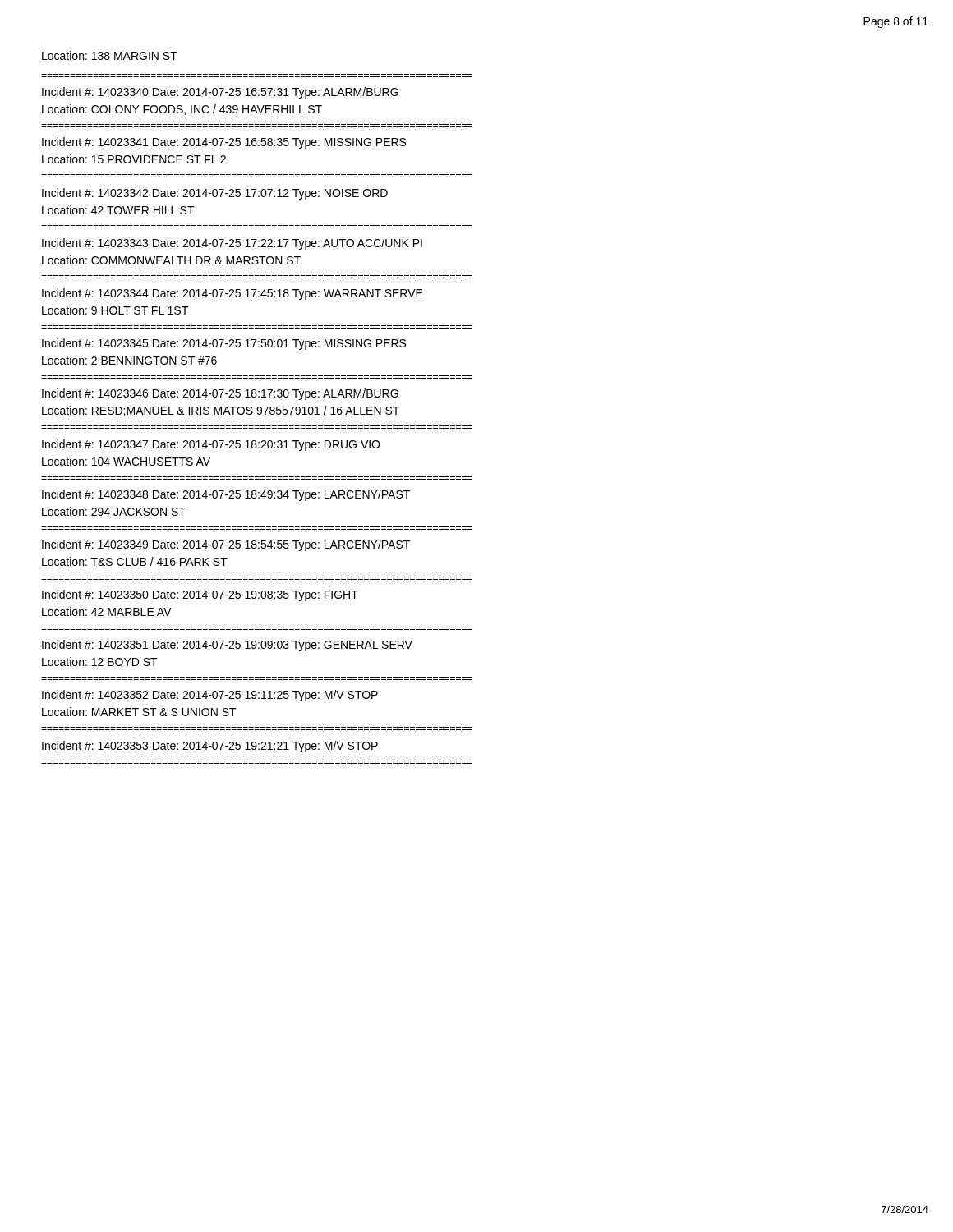Point to the region starting "Incident #: 14023340 Date: 2014-07-25 16:57:31 Type:"

tap(220, 93)
